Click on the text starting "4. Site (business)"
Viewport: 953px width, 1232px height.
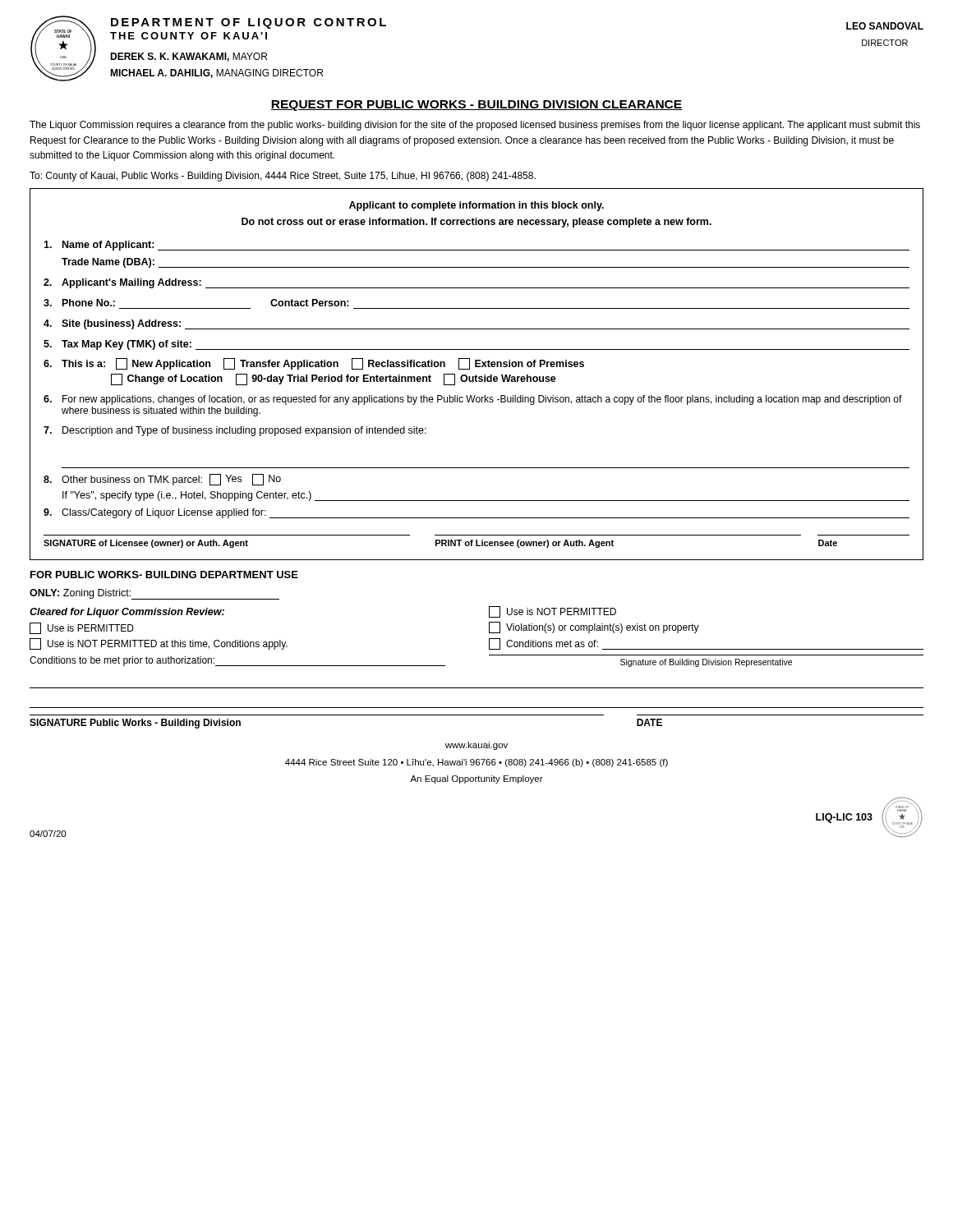[x=476, y=323]
